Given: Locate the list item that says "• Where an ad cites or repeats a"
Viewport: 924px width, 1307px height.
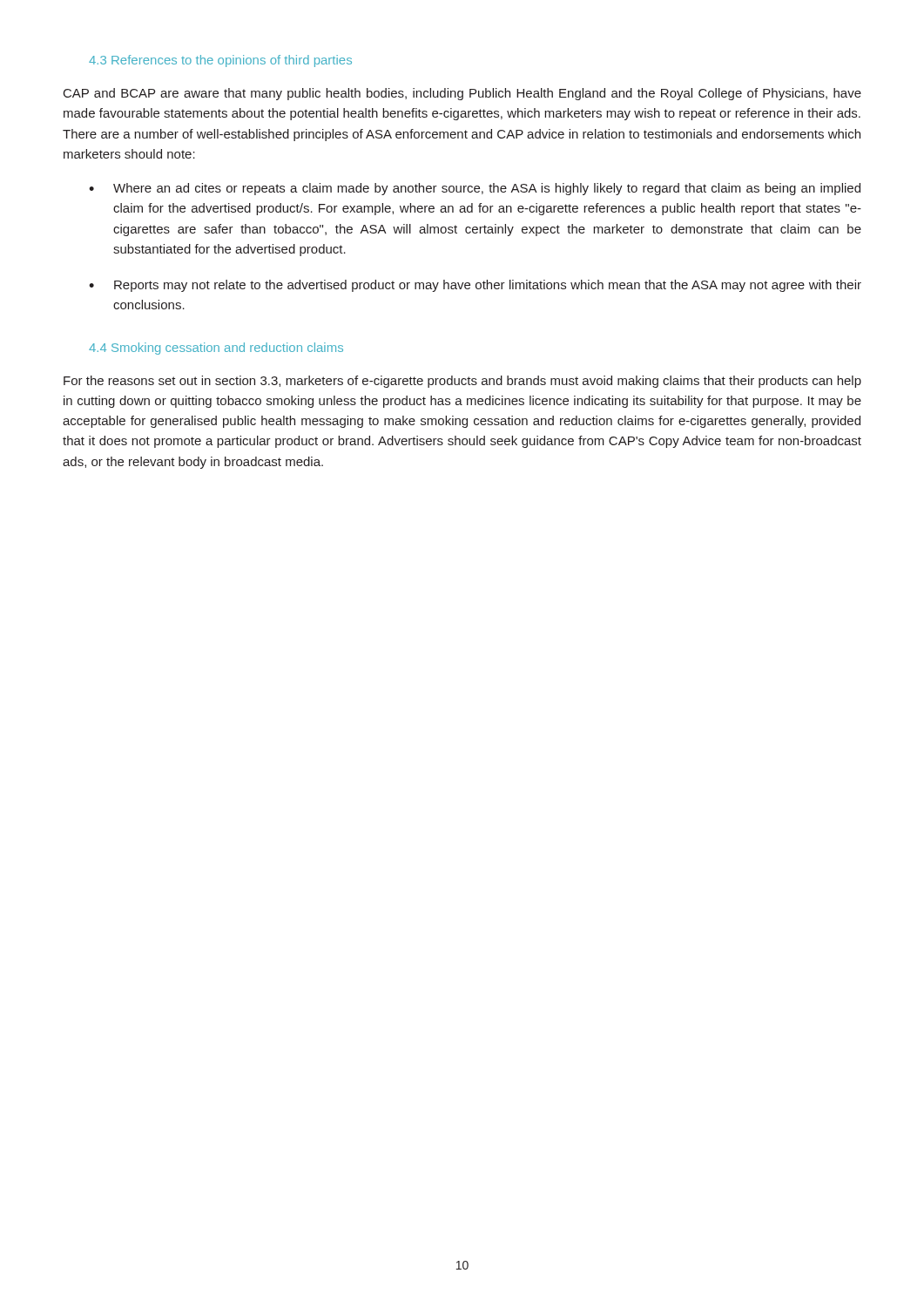Looking at the screenshot, I should 475,218.
